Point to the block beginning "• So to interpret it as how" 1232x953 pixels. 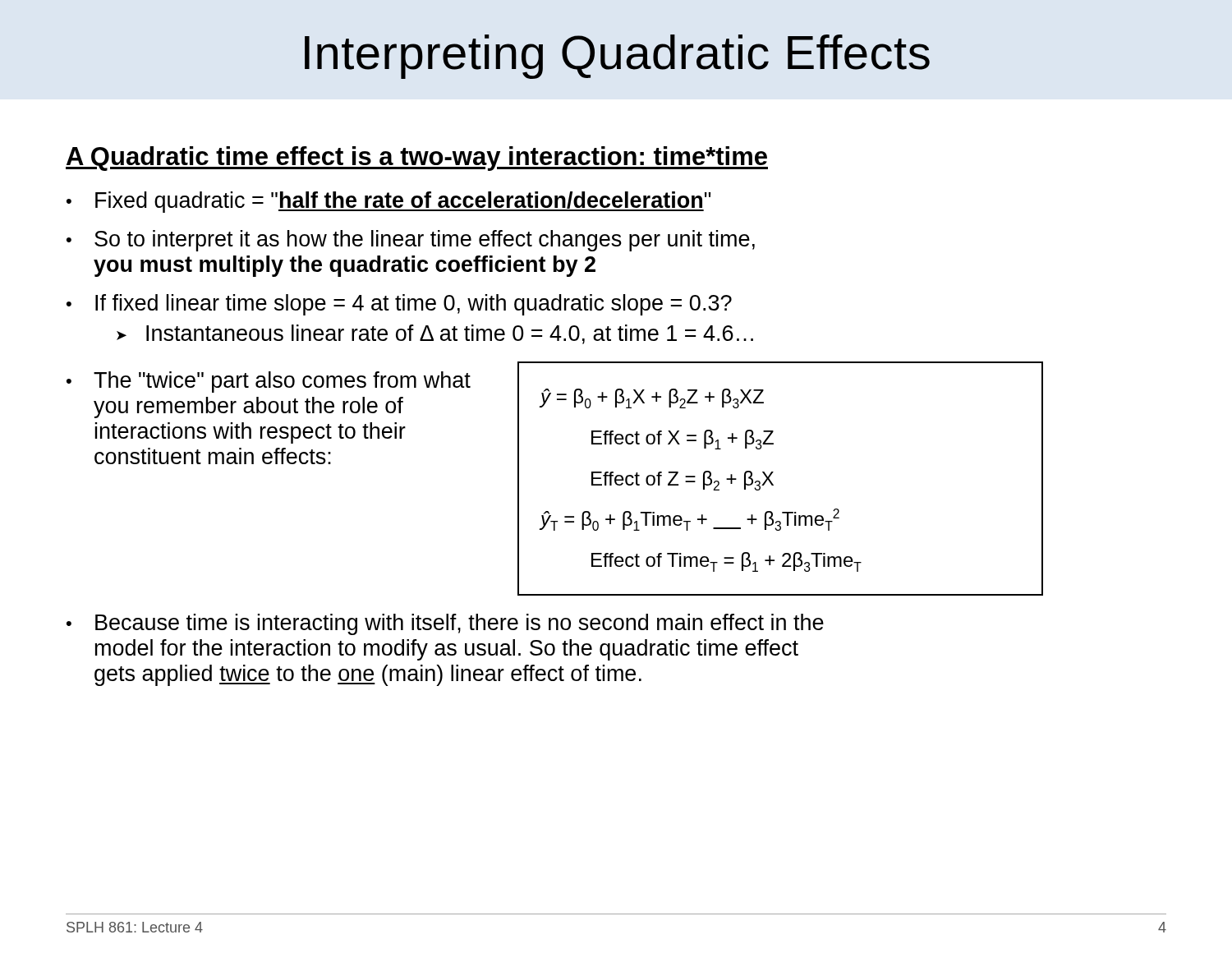pos(411,252)
